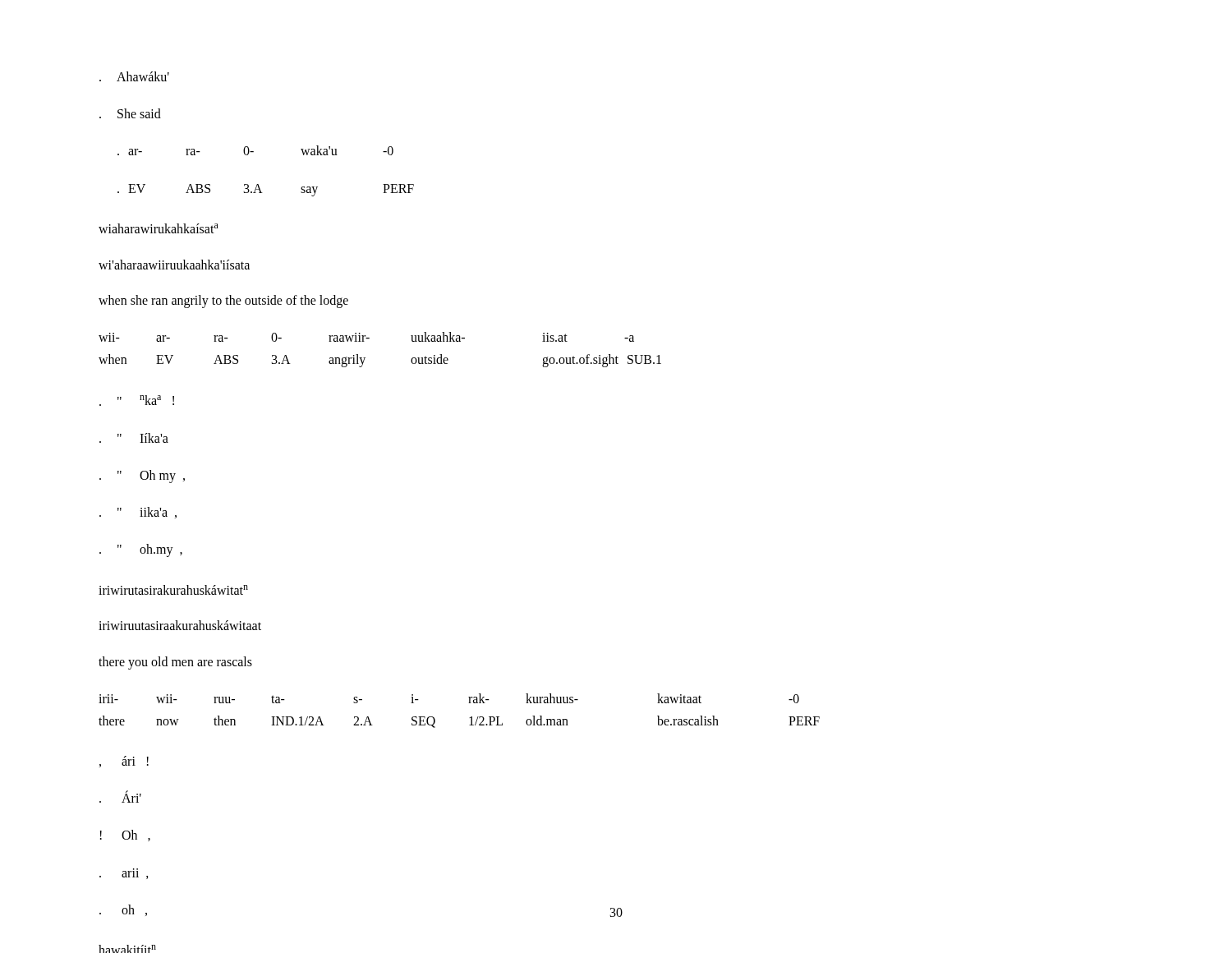1232x953 pixels.
Task: Click on the text block with the text "wii- ar- ra- 0- raawiir- uukaahka-"
Action: (x=616, y=348)
